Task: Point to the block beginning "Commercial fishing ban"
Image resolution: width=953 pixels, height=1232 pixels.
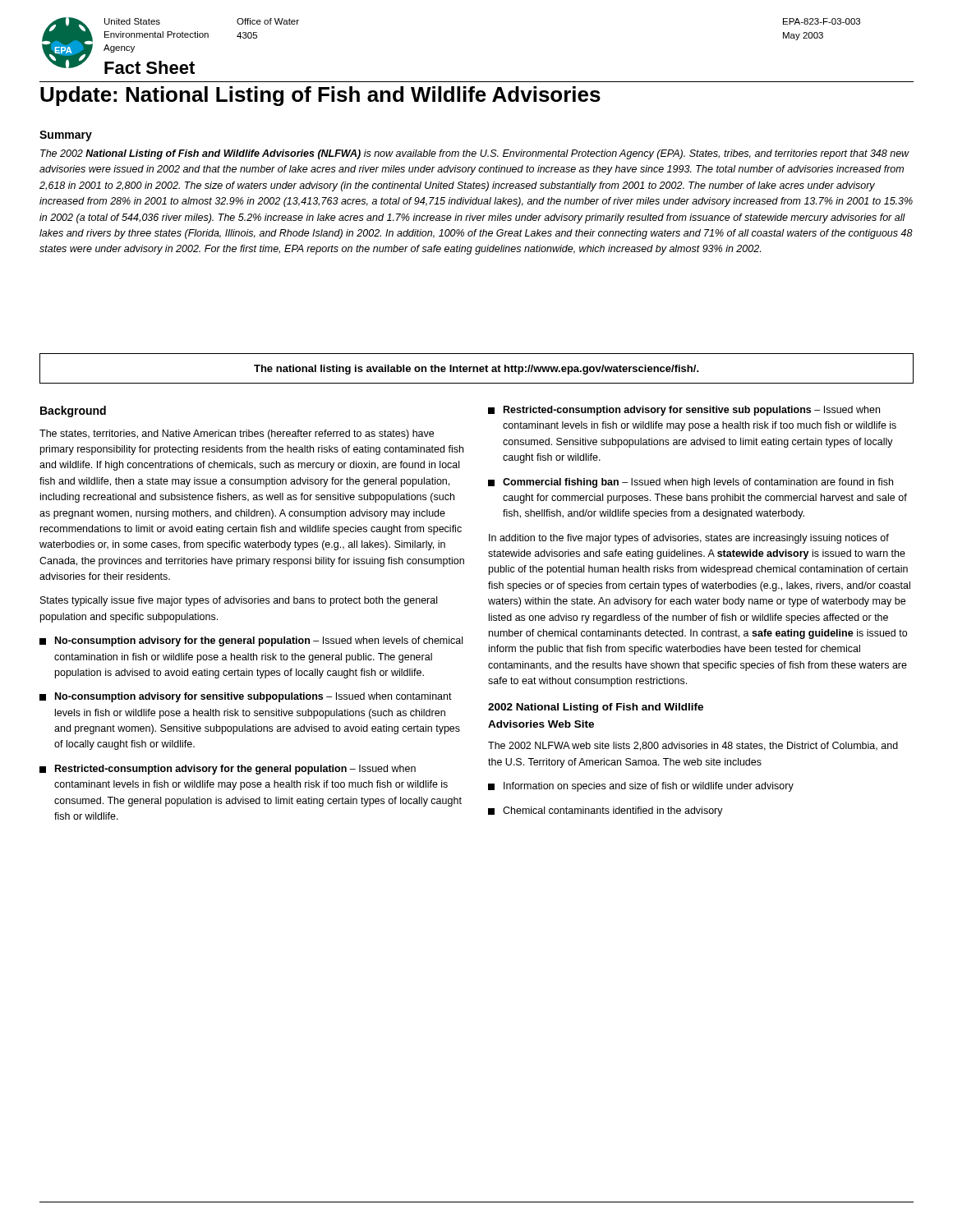Action: [701, 498]
